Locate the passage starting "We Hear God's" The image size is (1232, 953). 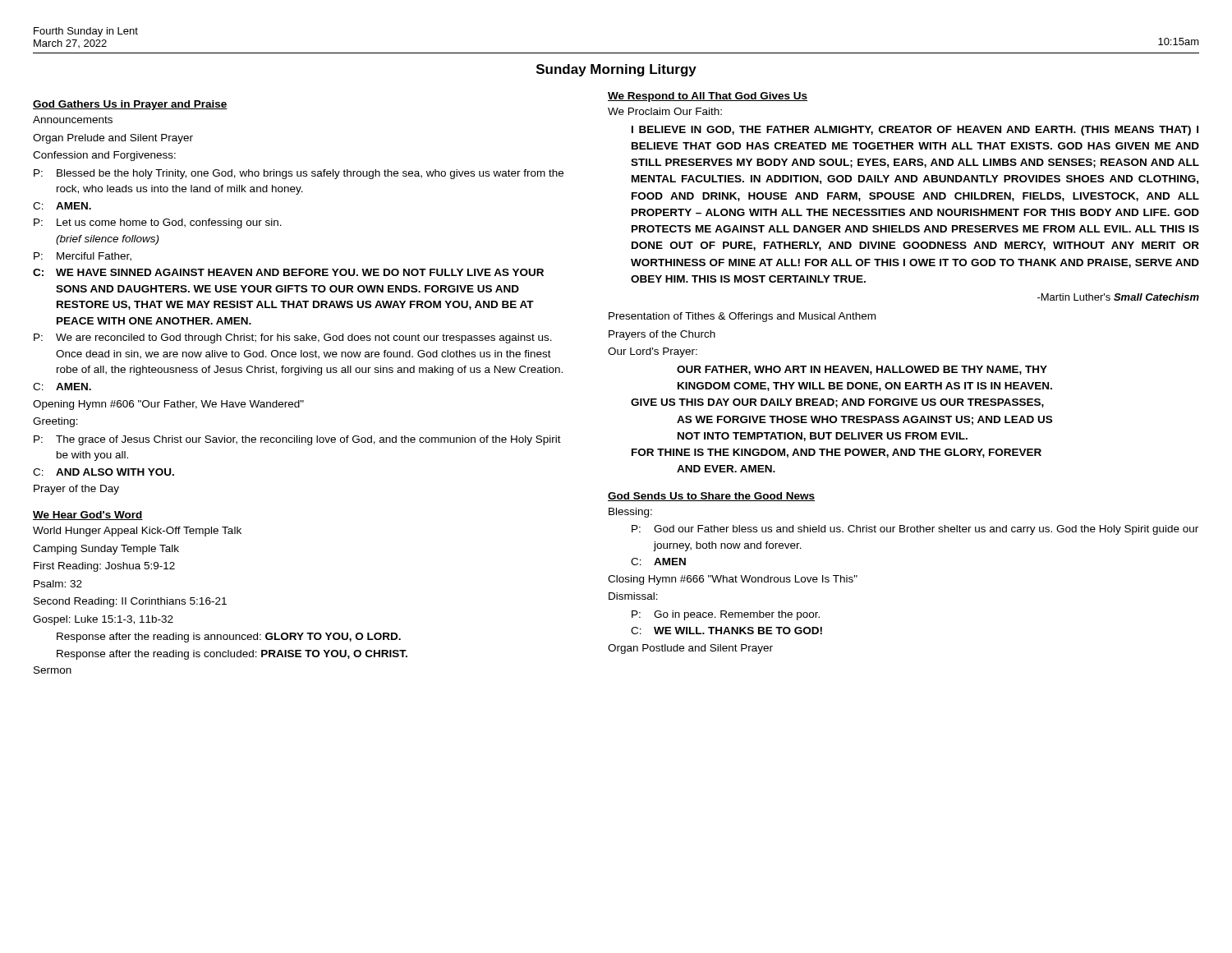point(88,515)
